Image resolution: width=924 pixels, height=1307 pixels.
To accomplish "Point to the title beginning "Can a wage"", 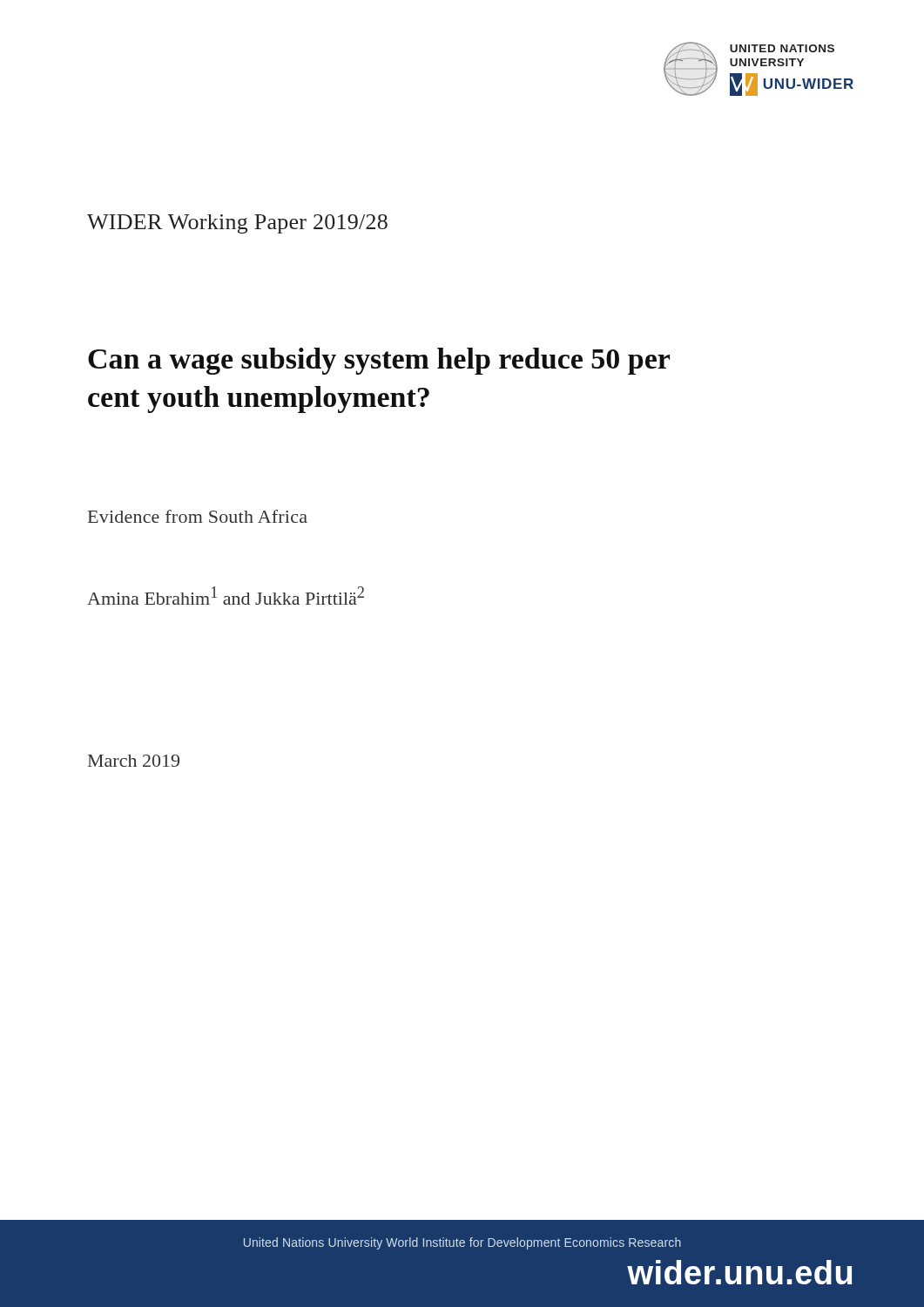I will point(379,378).
